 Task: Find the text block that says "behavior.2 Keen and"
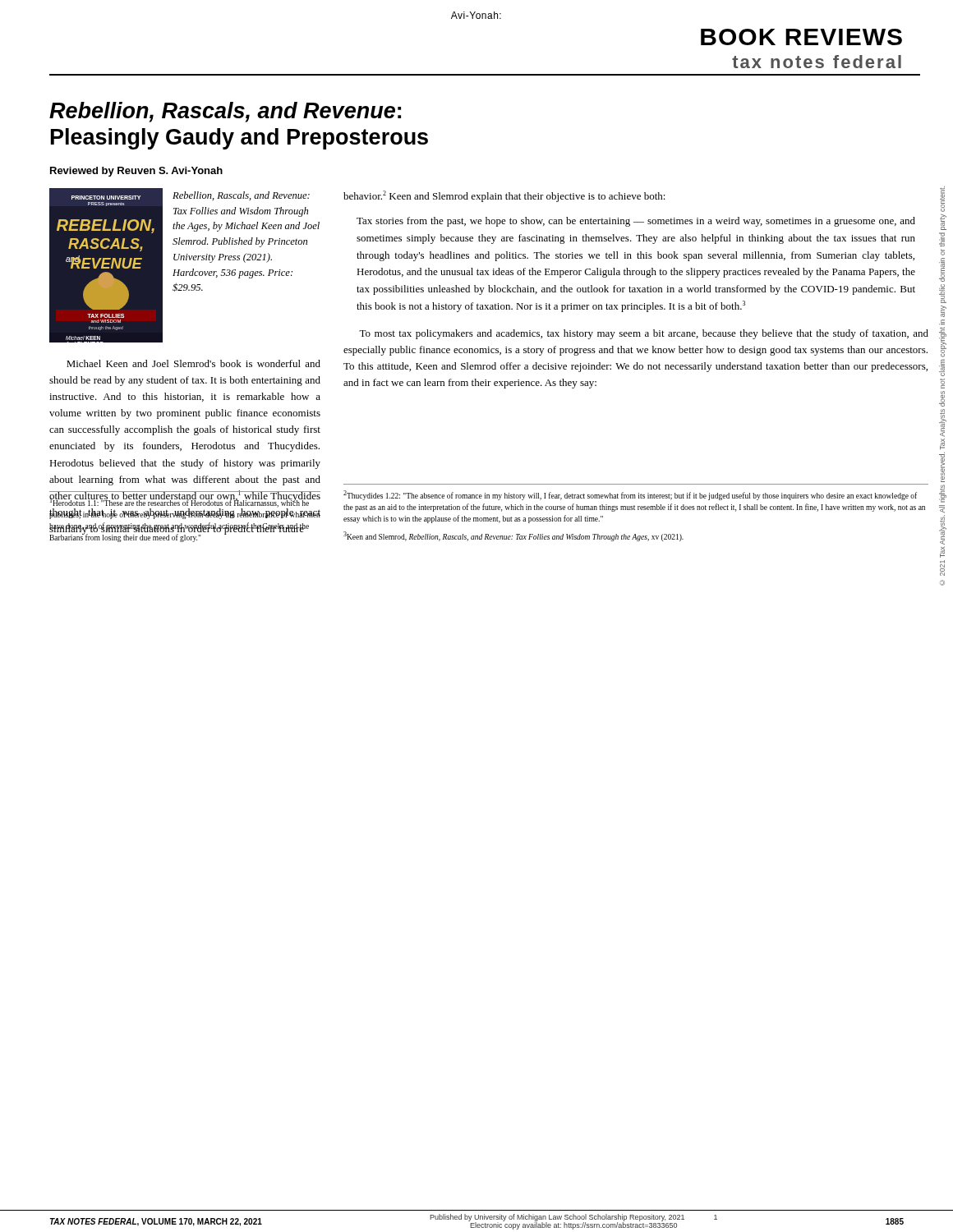[x=636, y=196]
